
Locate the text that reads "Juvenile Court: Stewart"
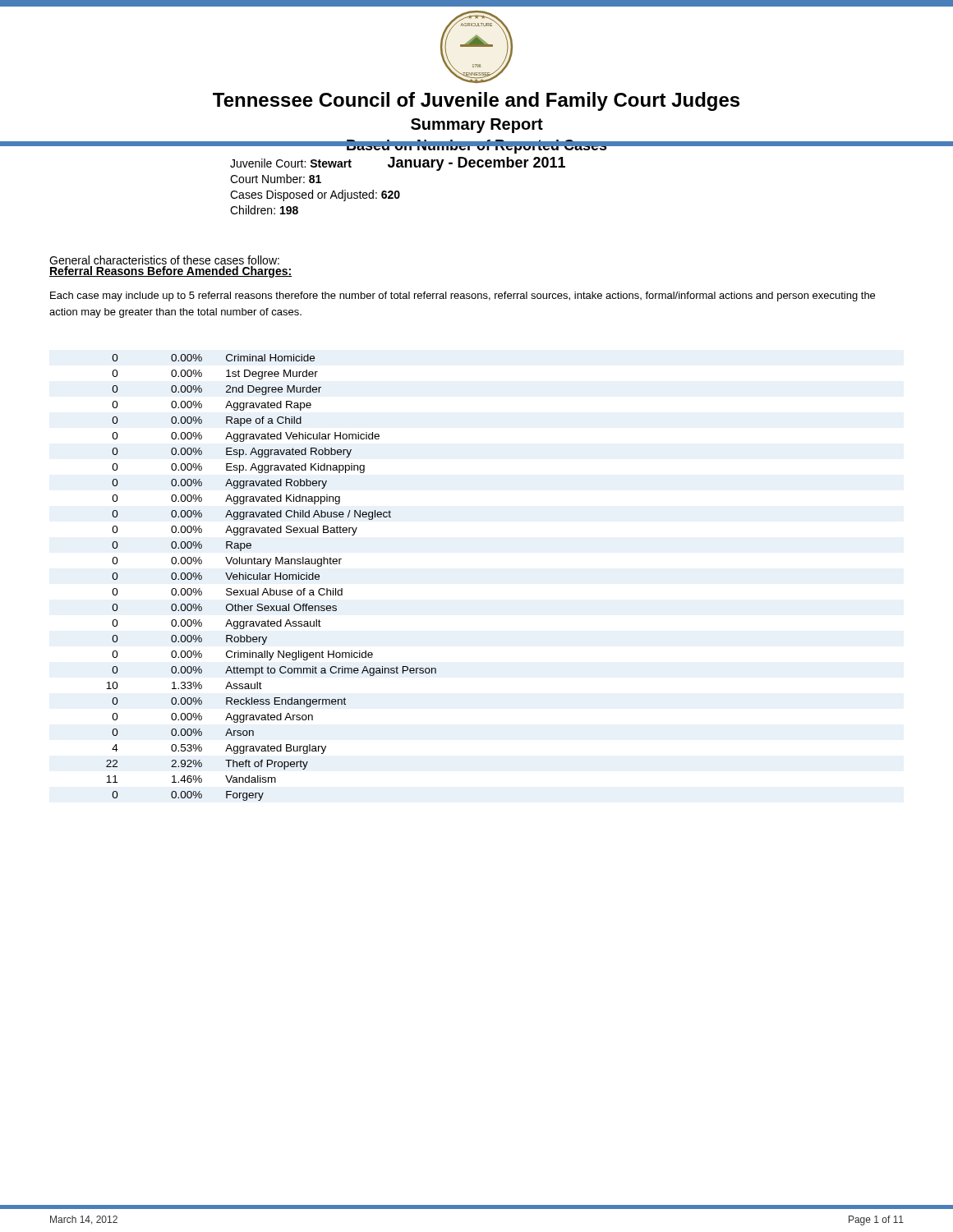point(476,163)
